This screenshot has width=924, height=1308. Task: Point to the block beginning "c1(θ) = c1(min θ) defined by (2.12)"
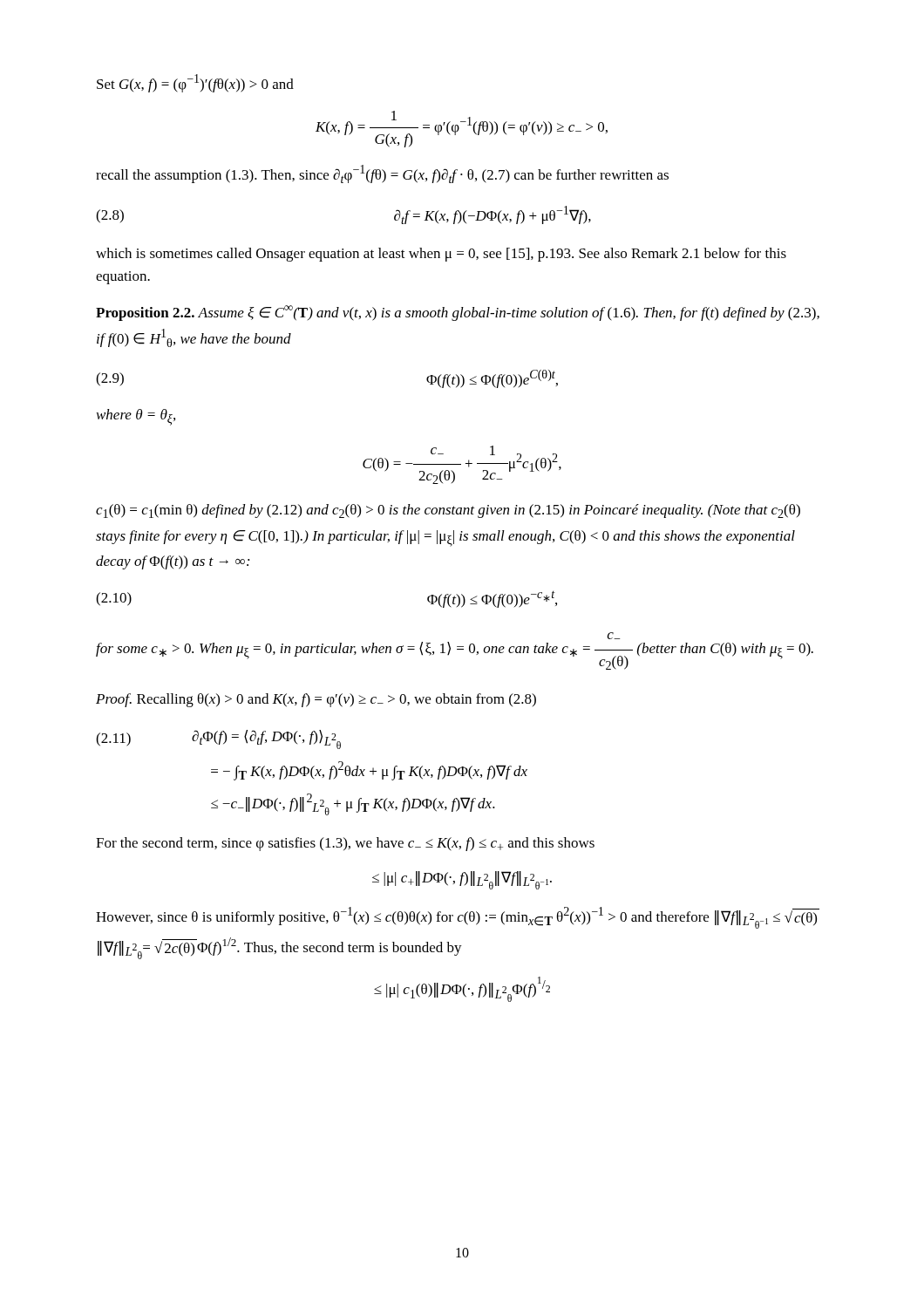(448, 536)
